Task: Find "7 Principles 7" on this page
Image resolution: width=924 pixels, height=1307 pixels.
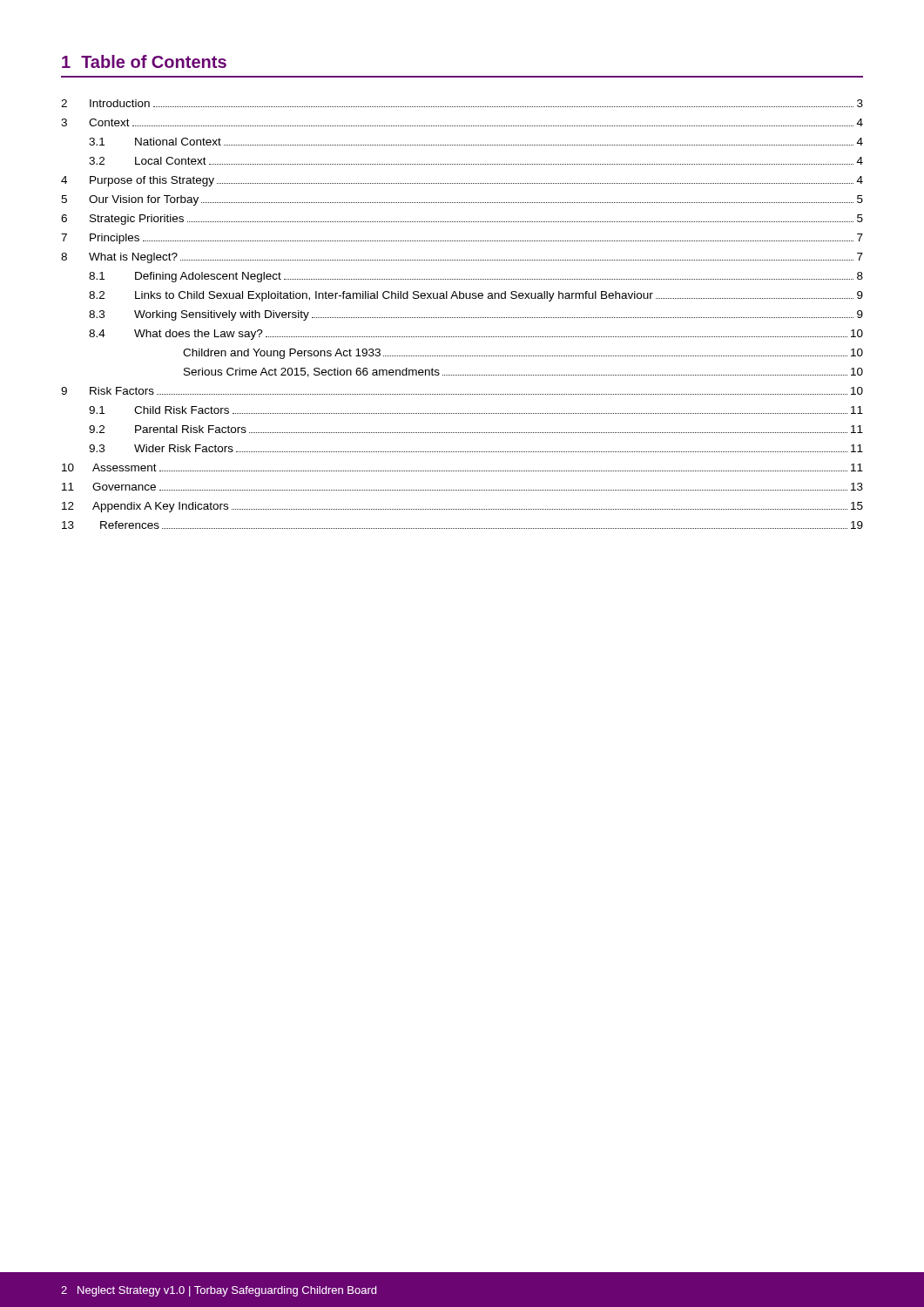Action: point(462,237)
